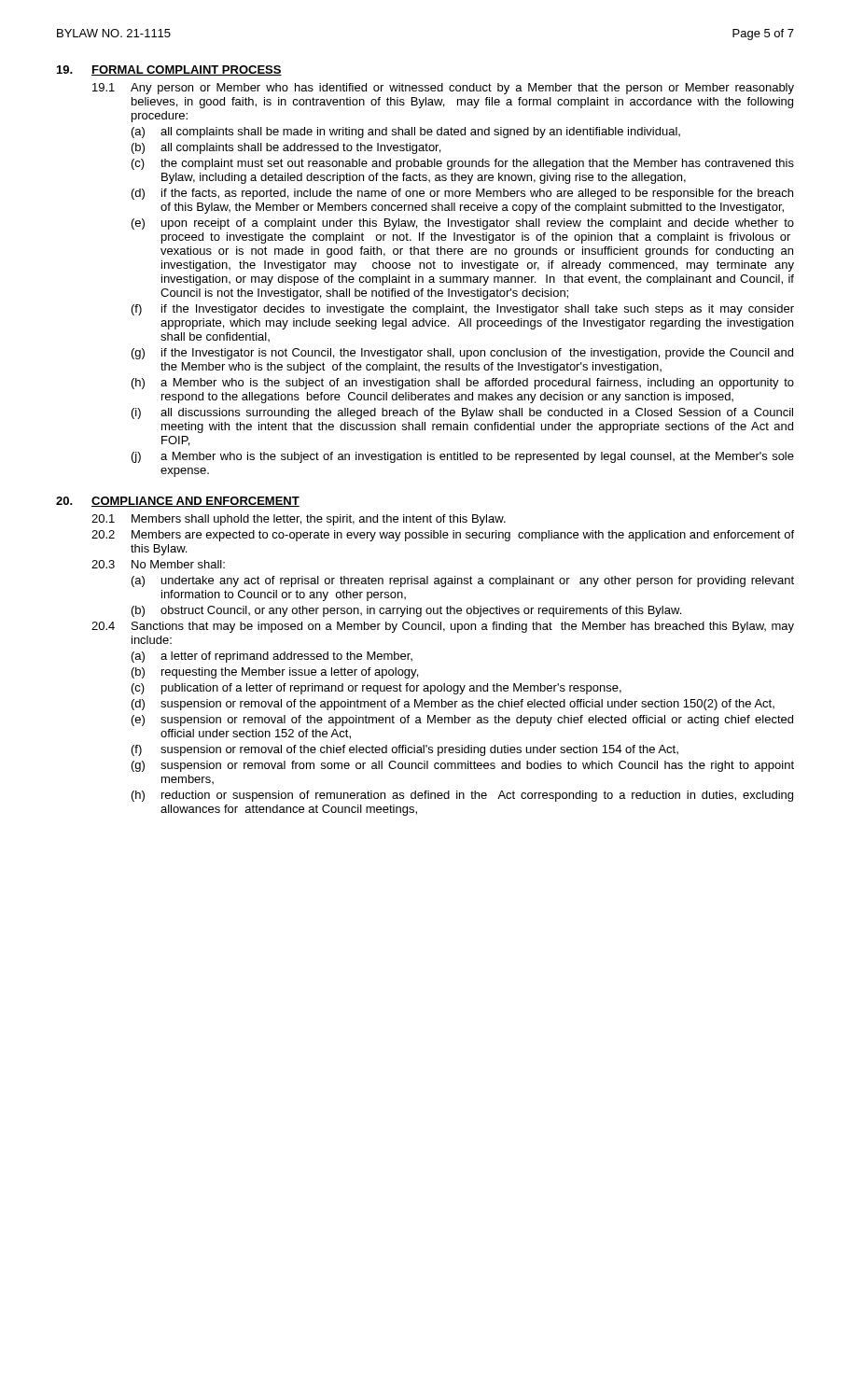Point to the block beginning "(f) suspension or removal"

(462, 749)
